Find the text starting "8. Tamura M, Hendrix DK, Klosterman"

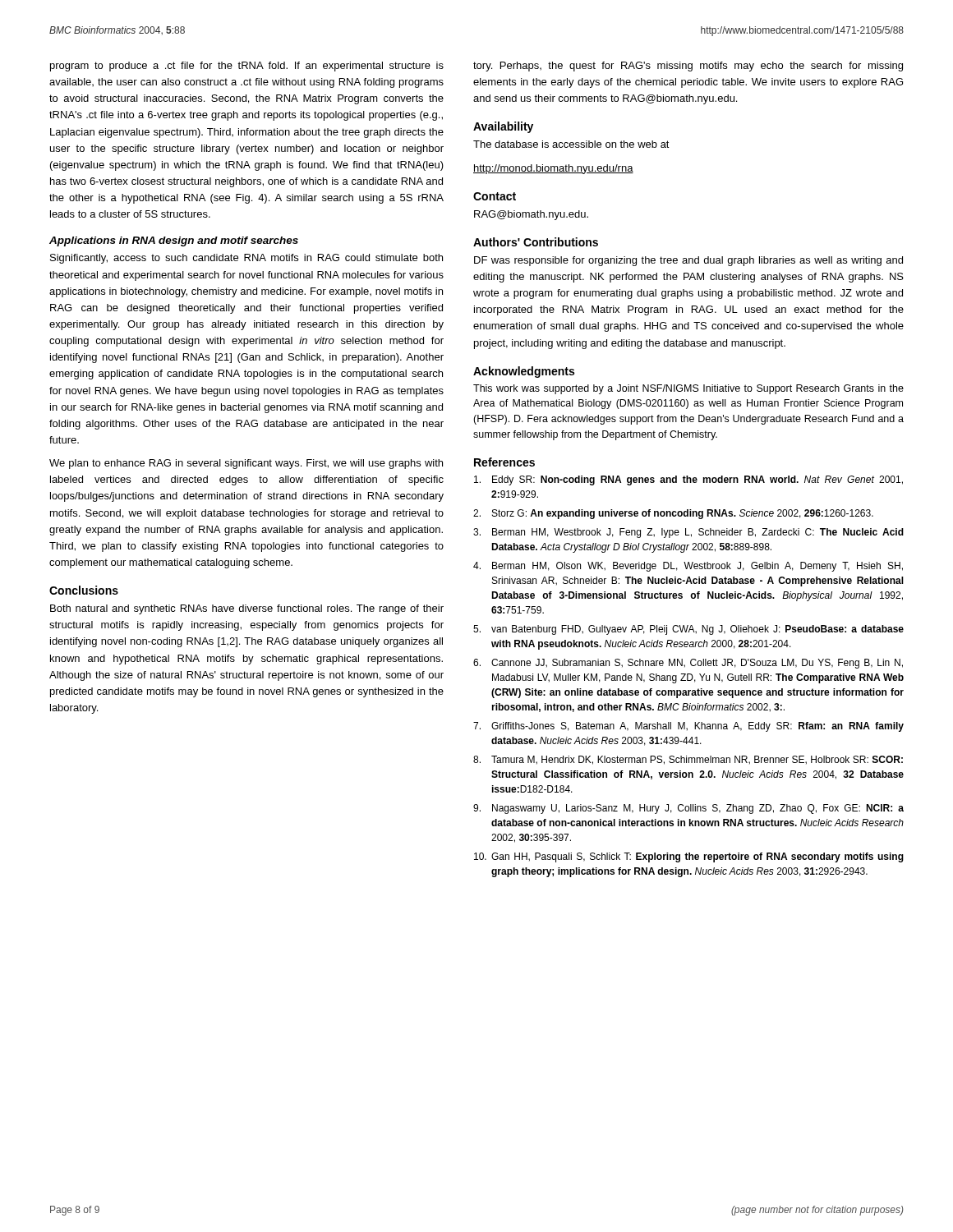click(688, 774)
